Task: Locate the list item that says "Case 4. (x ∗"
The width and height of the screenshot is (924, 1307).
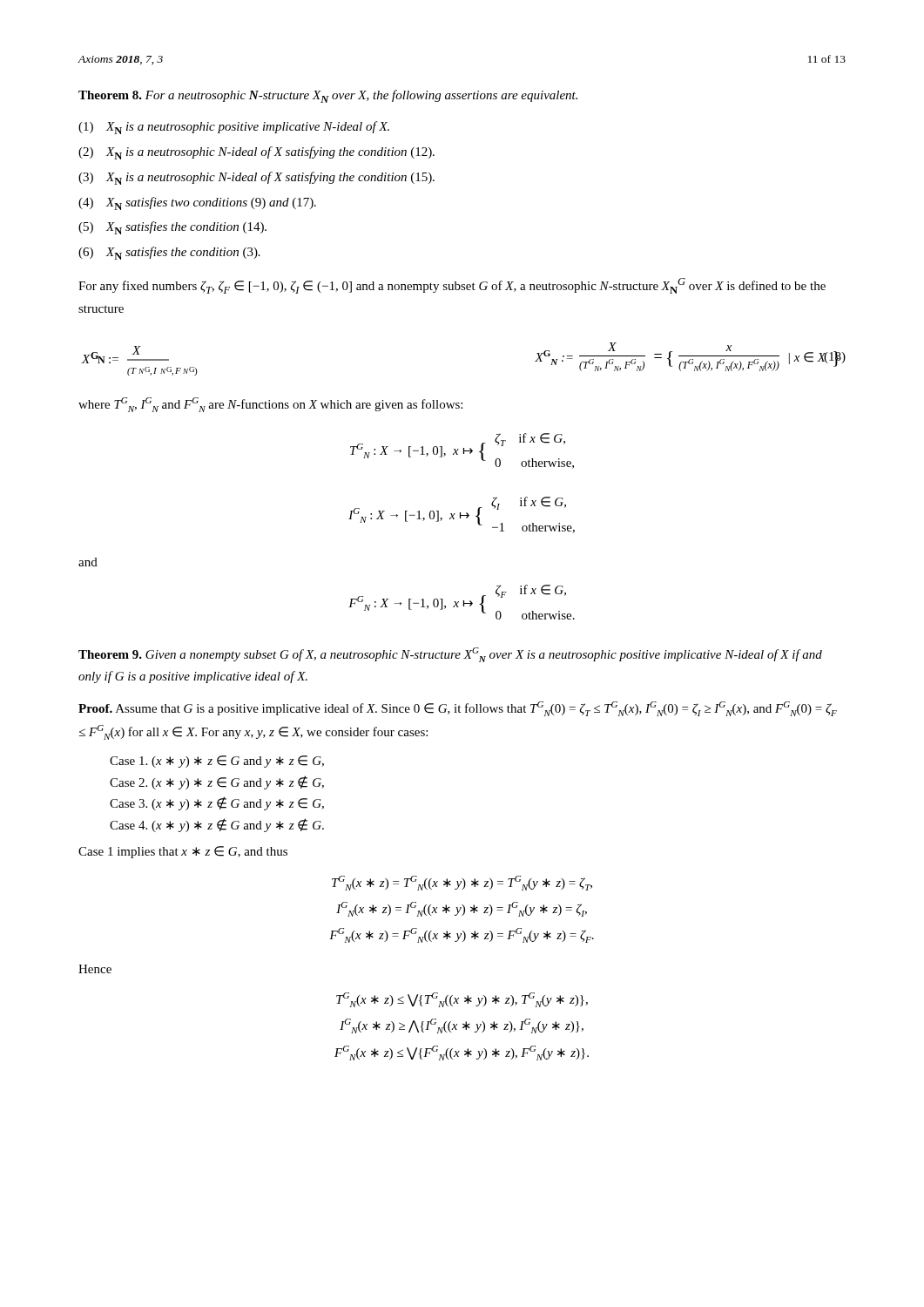Action: (x=217, y=825)
